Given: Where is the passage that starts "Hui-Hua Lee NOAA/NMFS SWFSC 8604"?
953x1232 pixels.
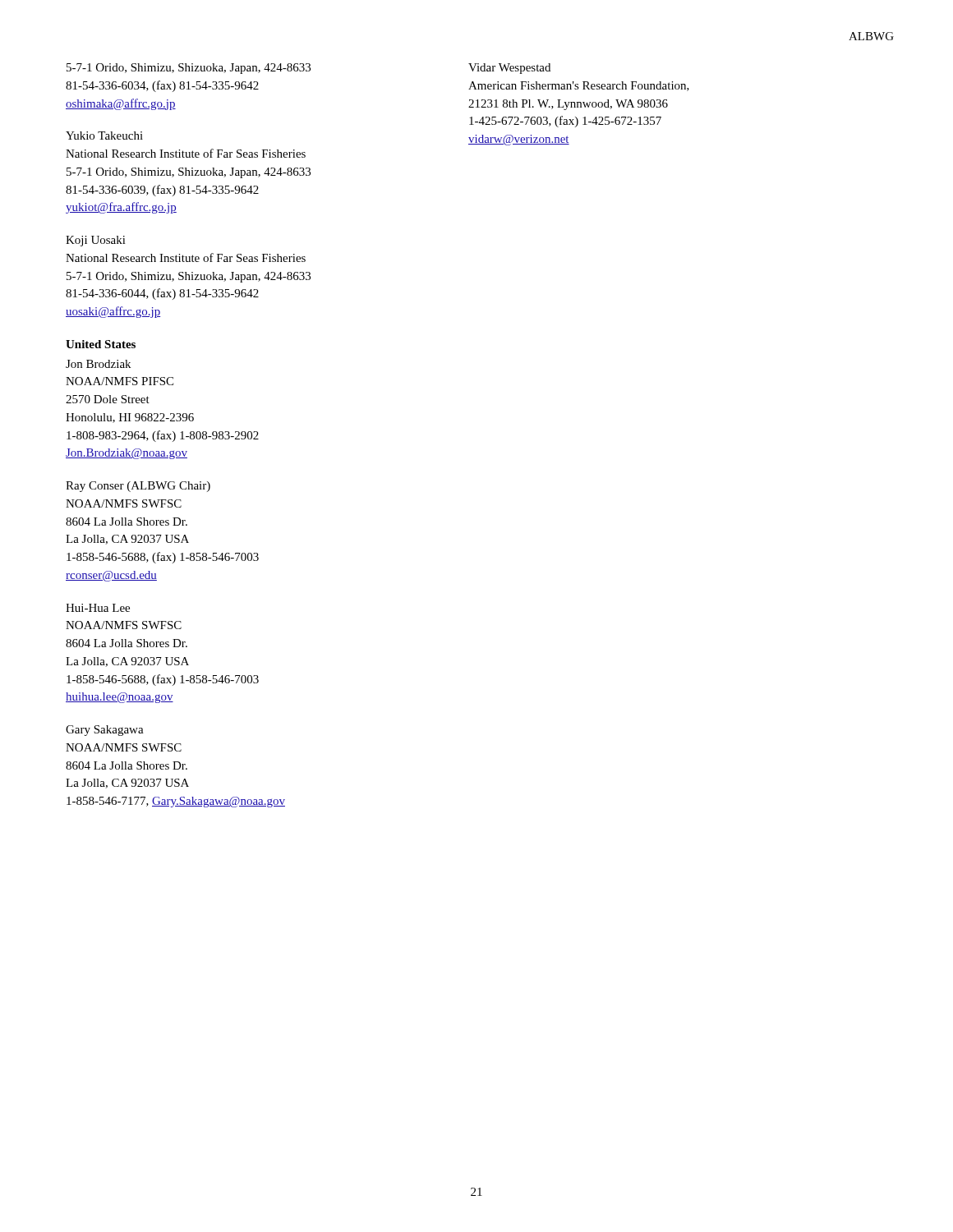Looking at the screenshot, I should [x=162, y=652].
